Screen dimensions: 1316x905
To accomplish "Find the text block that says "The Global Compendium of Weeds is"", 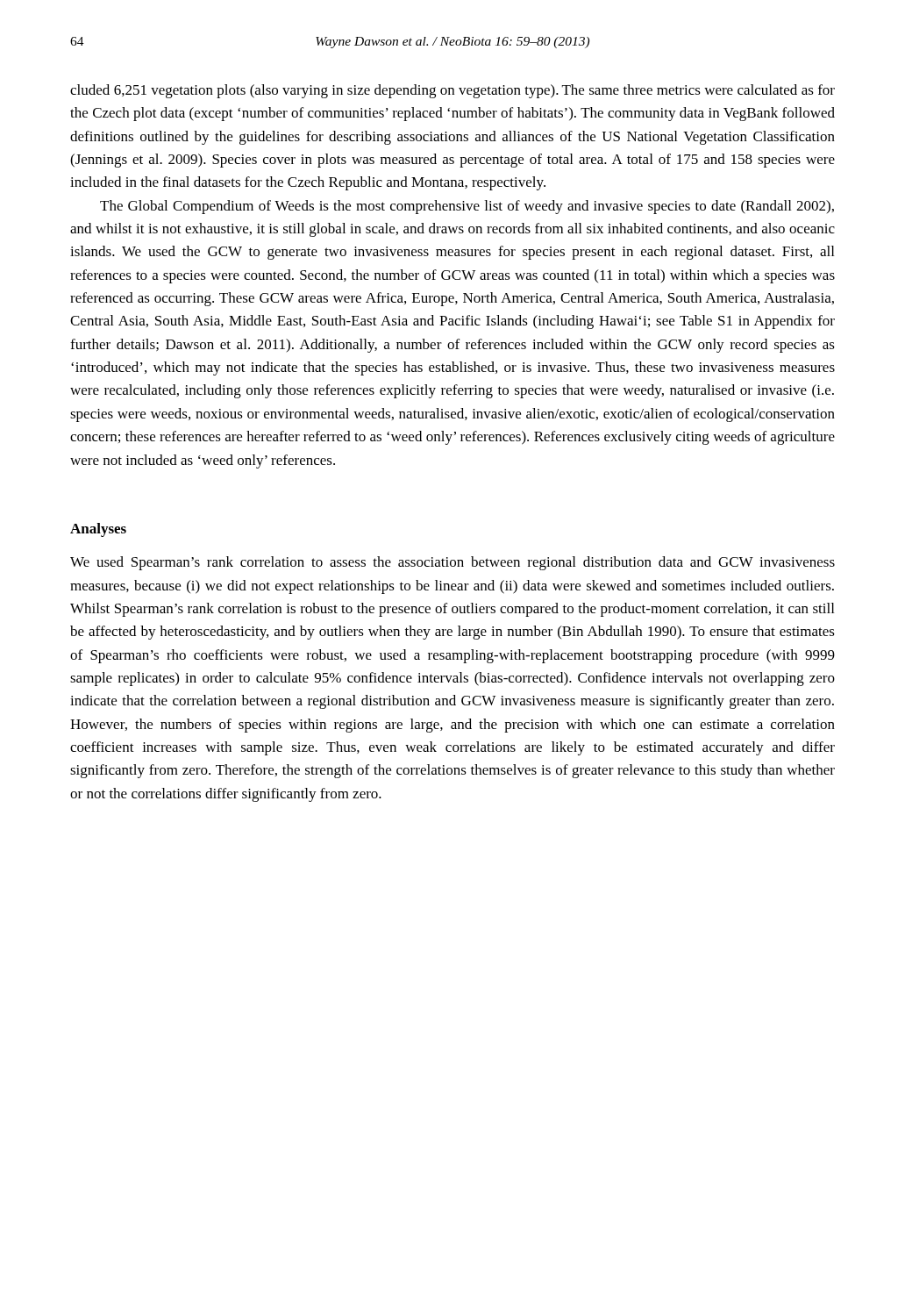I will 452,333.
